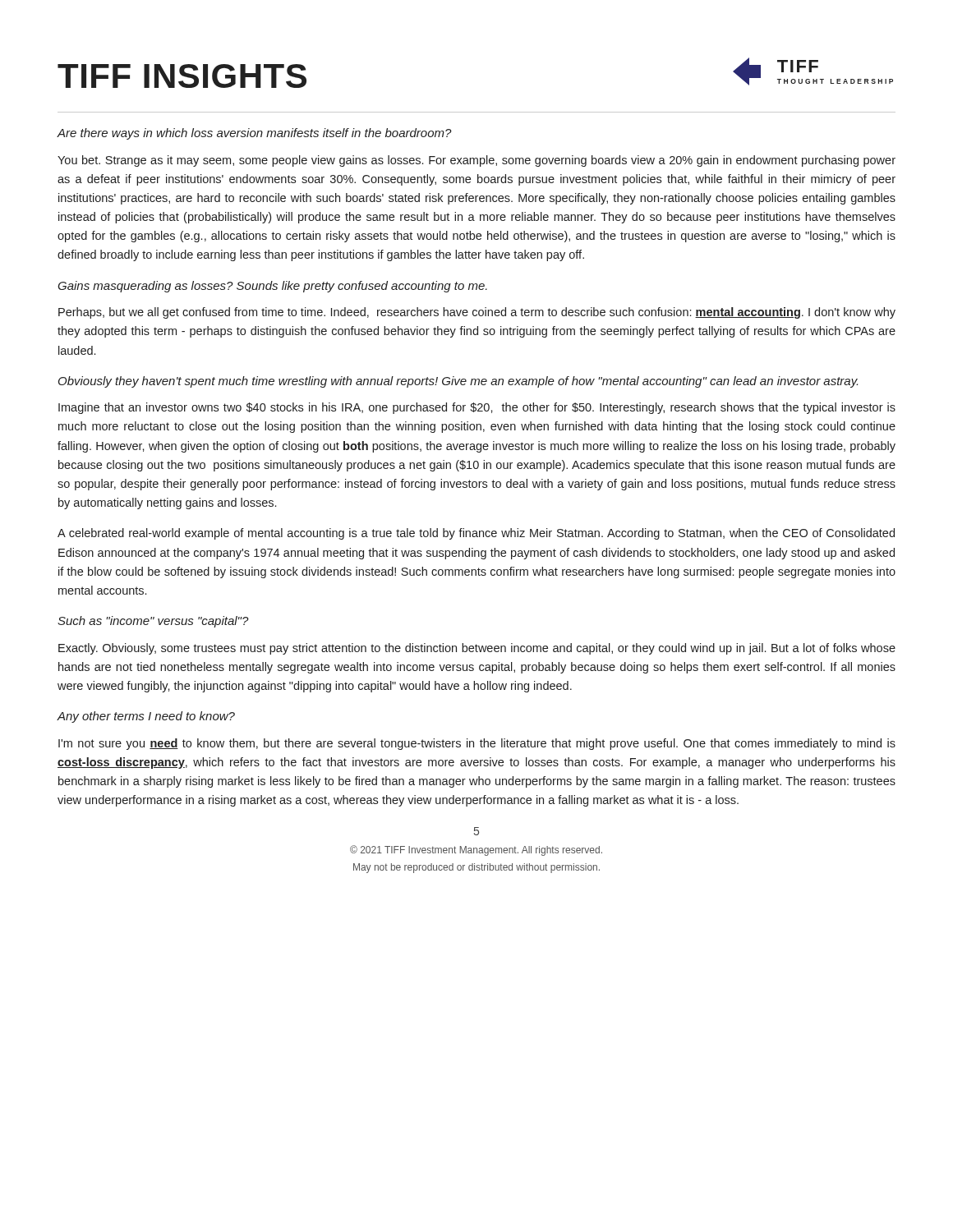
Task: Click on the passage starting "Perhaps, but we all get confused from time"
Action: tap(476, 331)
